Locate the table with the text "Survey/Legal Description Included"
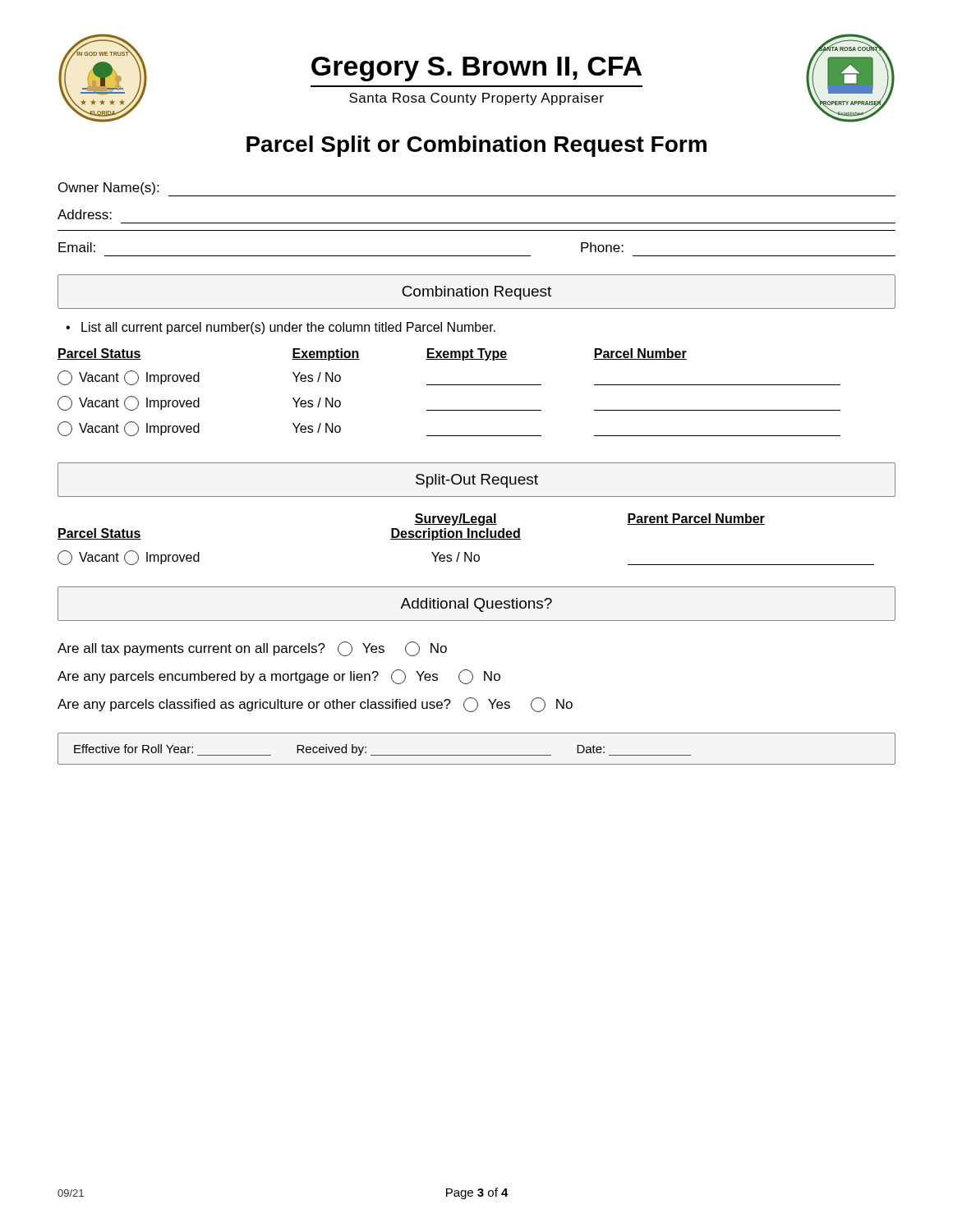 476,539
